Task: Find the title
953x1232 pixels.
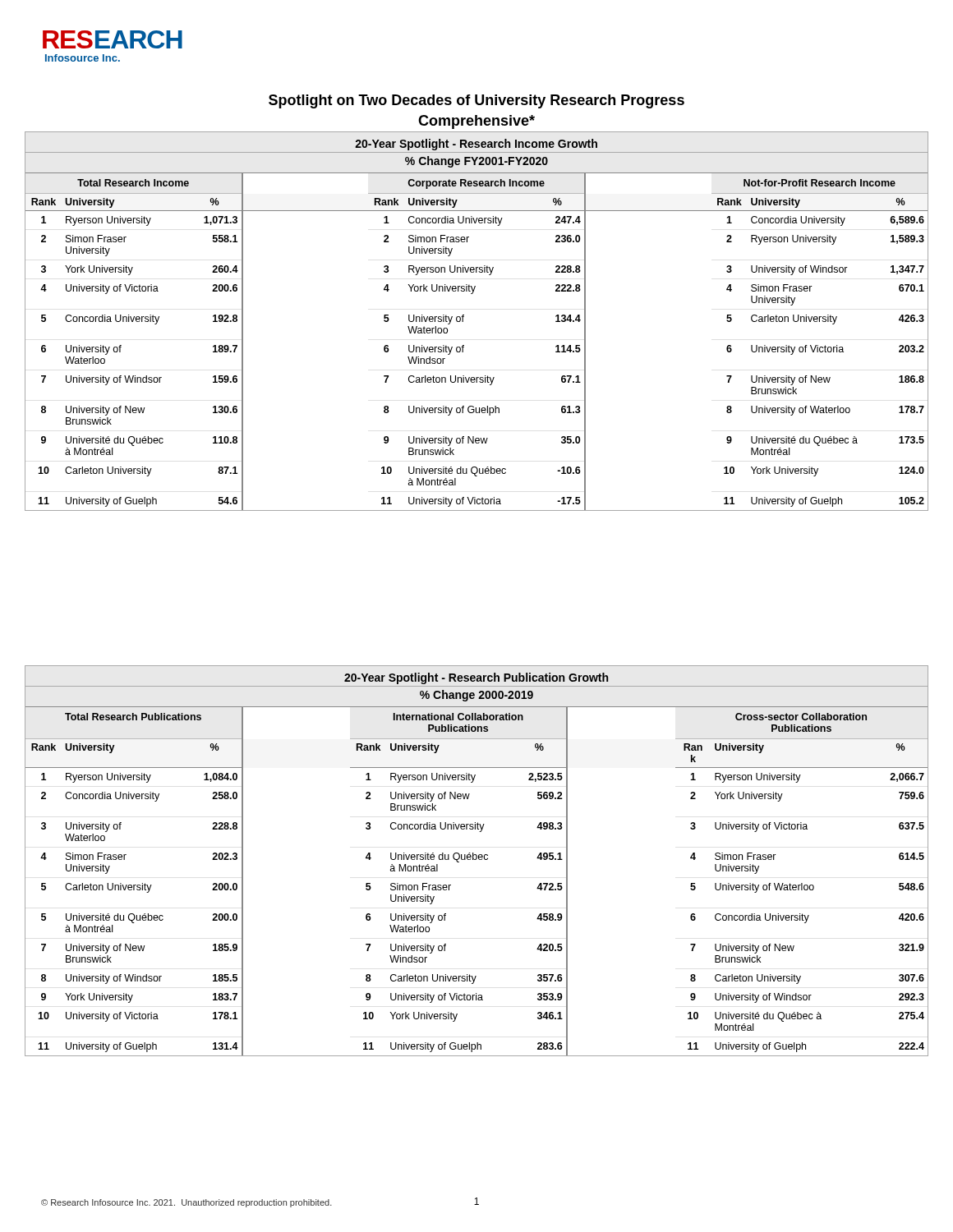Action: [476, 111]
